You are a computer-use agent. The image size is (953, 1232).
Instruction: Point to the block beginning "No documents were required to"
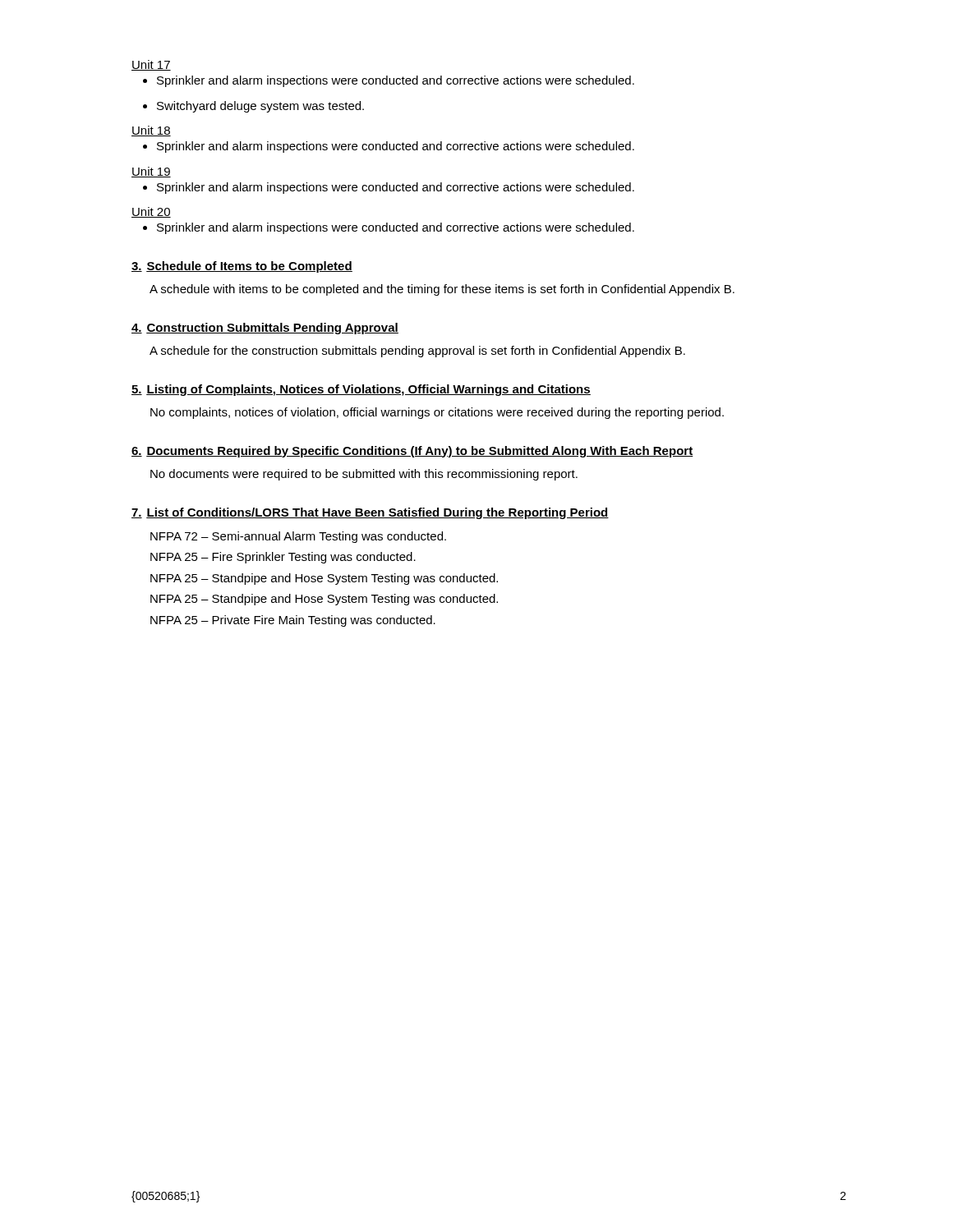(x=364, y=473)
